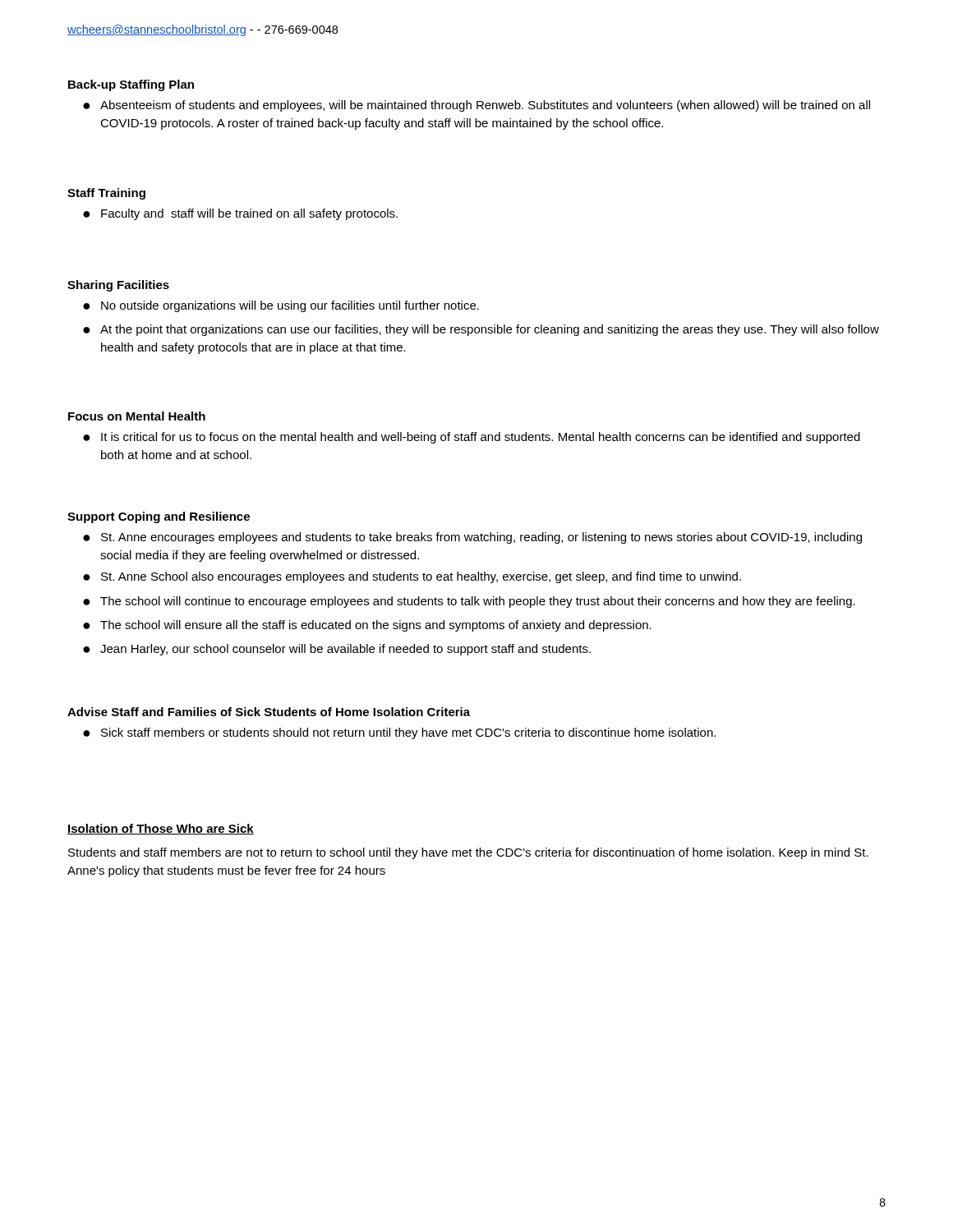
Task: Click on the region starting "Back-up Staffing Plan"
Action: pos(131,84)
